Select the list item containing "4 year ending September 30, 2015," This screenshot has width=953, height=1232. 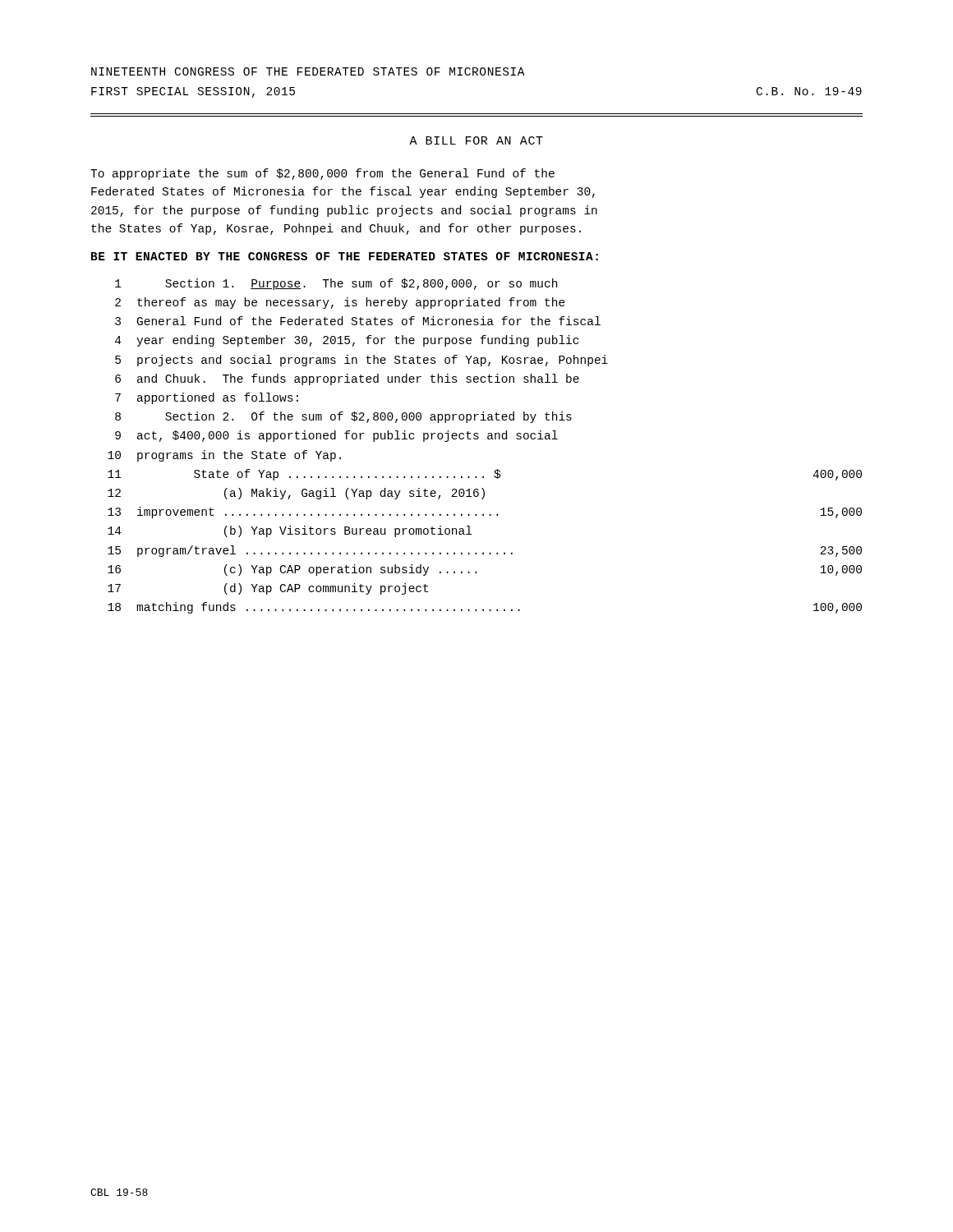coord(476,342)
